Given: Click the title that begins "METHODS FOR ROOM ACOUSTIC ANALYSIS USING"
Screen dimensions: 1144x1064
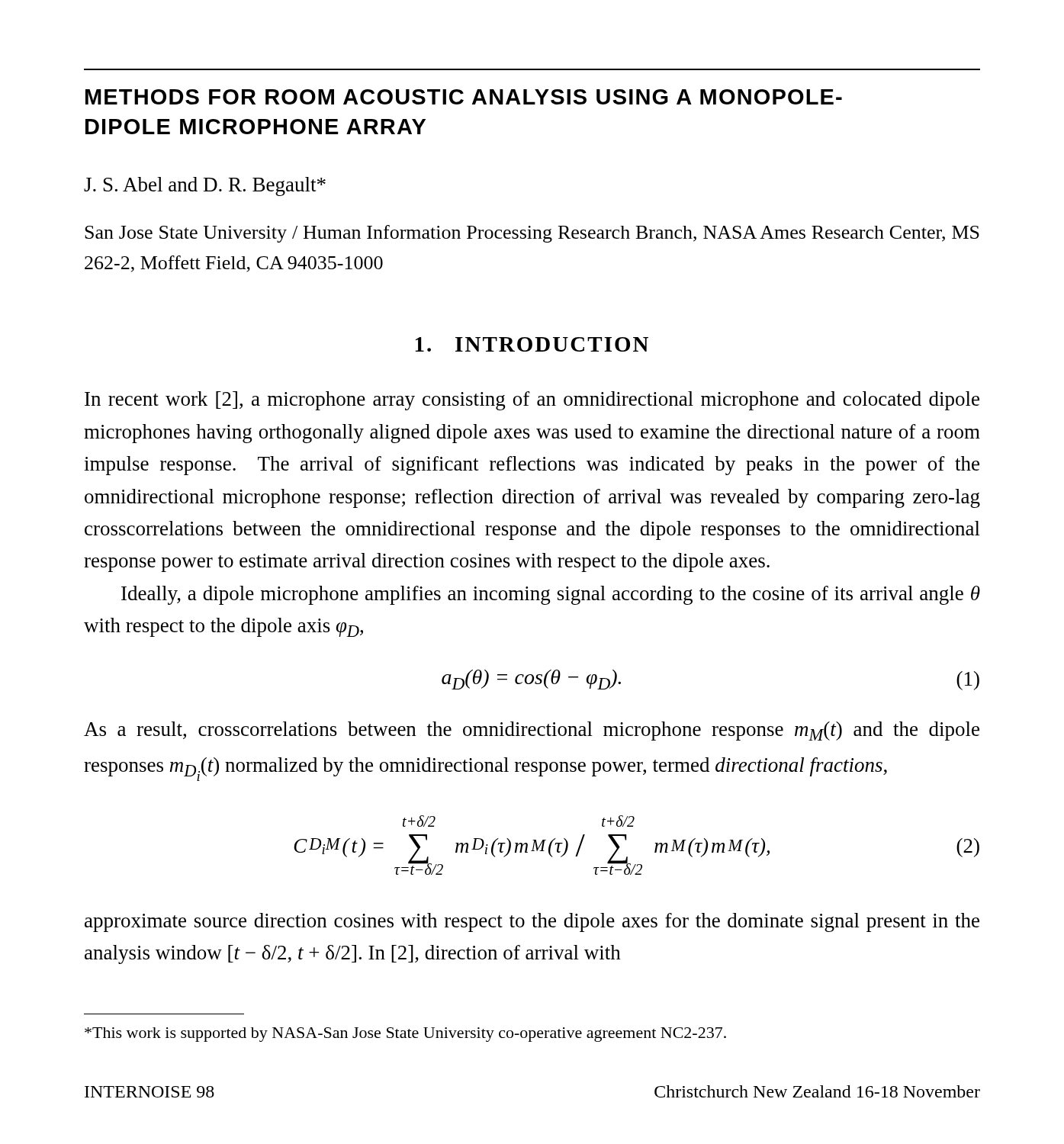Looking at the screenshot, I should [x=464, y=112].
